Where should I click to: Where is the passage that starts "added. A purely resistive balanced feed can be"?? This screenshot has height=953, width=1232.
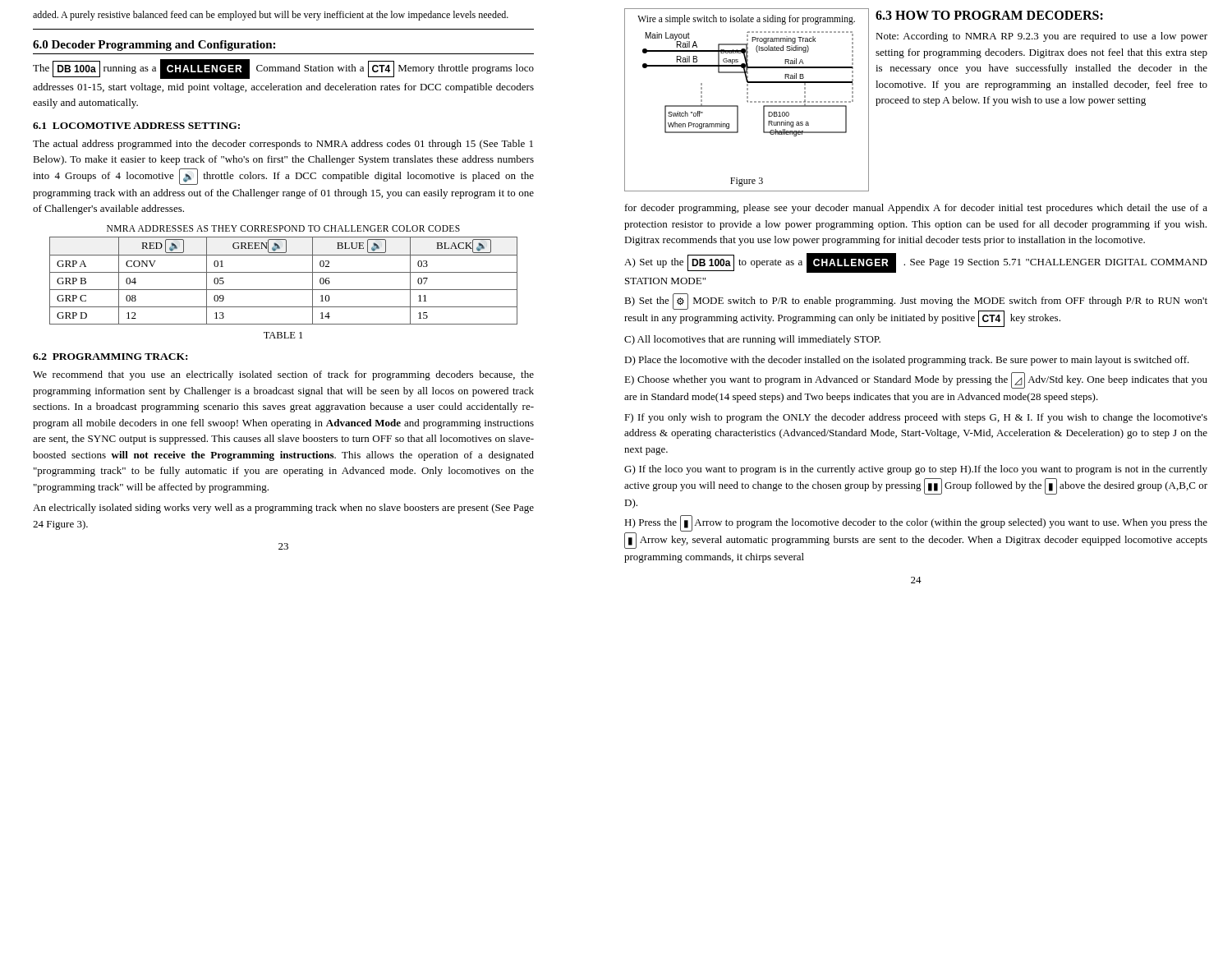[x=271, y=15]
